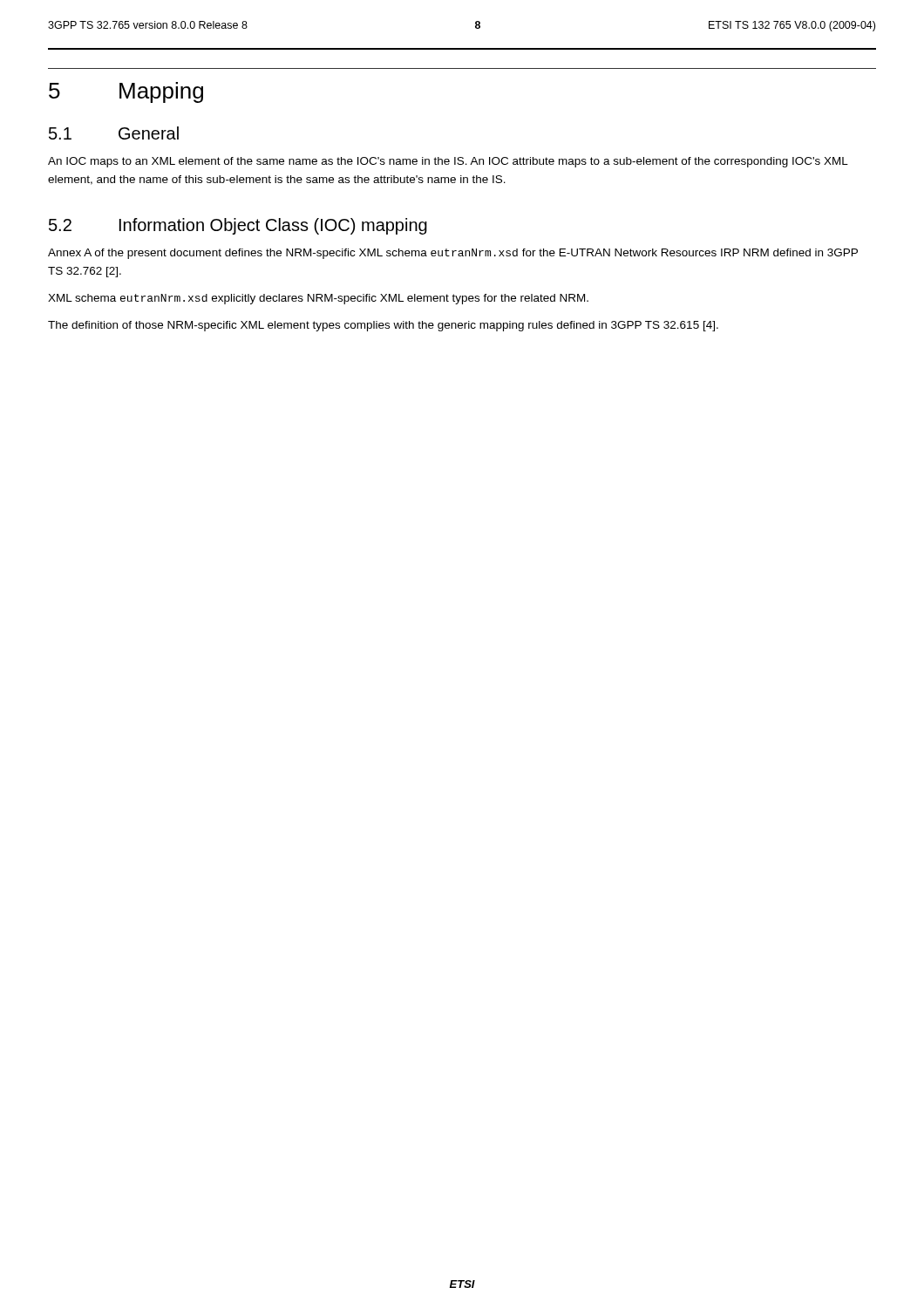This screenshot has width=924, height=1308.
Task: Find the block on this page that starts "XML schema eutranNrm.xsd explicitly declares NRM-specific XML element"
Action: point(319,298)
